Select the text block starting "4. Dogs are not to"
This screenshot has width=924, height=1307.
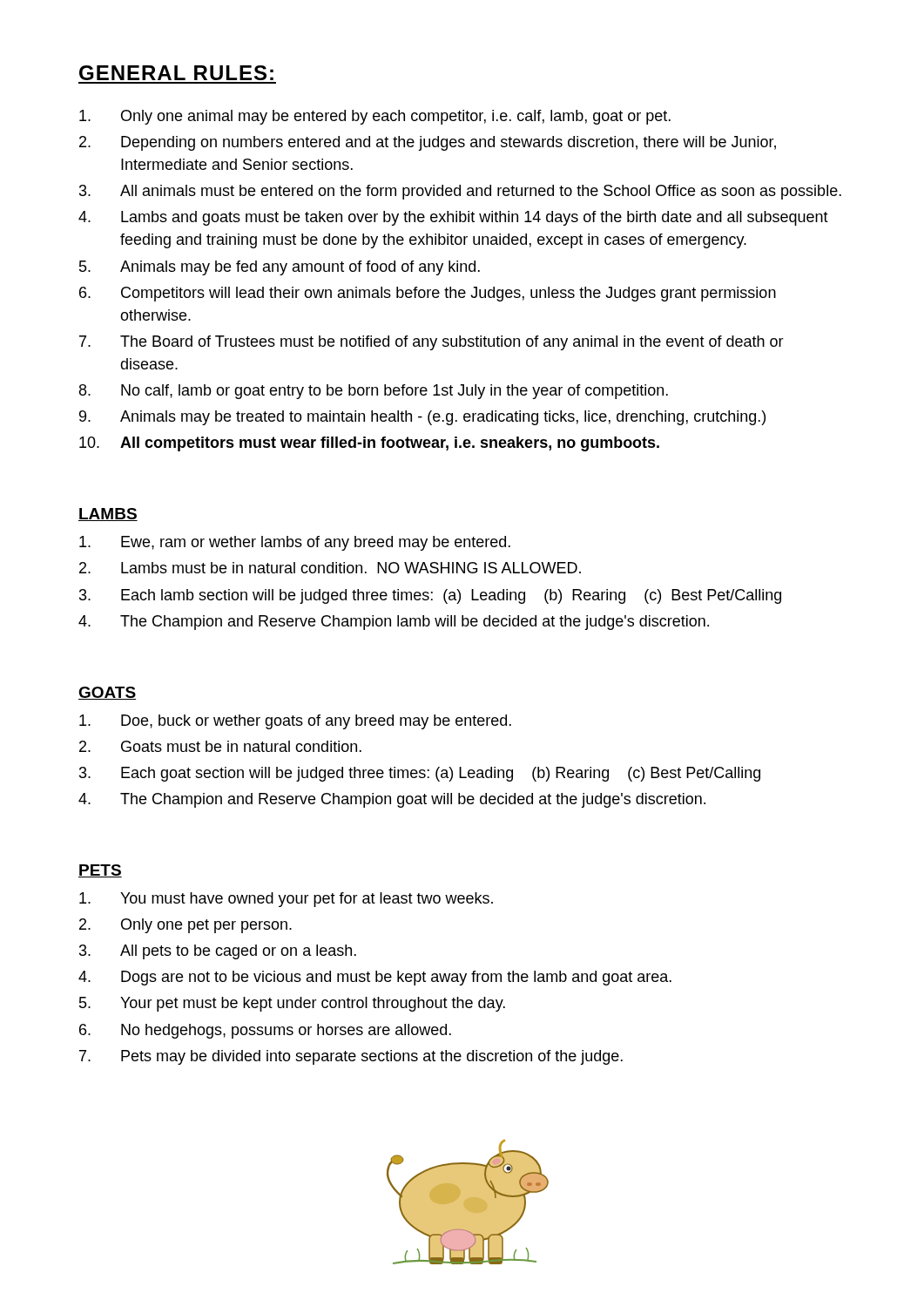(462, 977)
